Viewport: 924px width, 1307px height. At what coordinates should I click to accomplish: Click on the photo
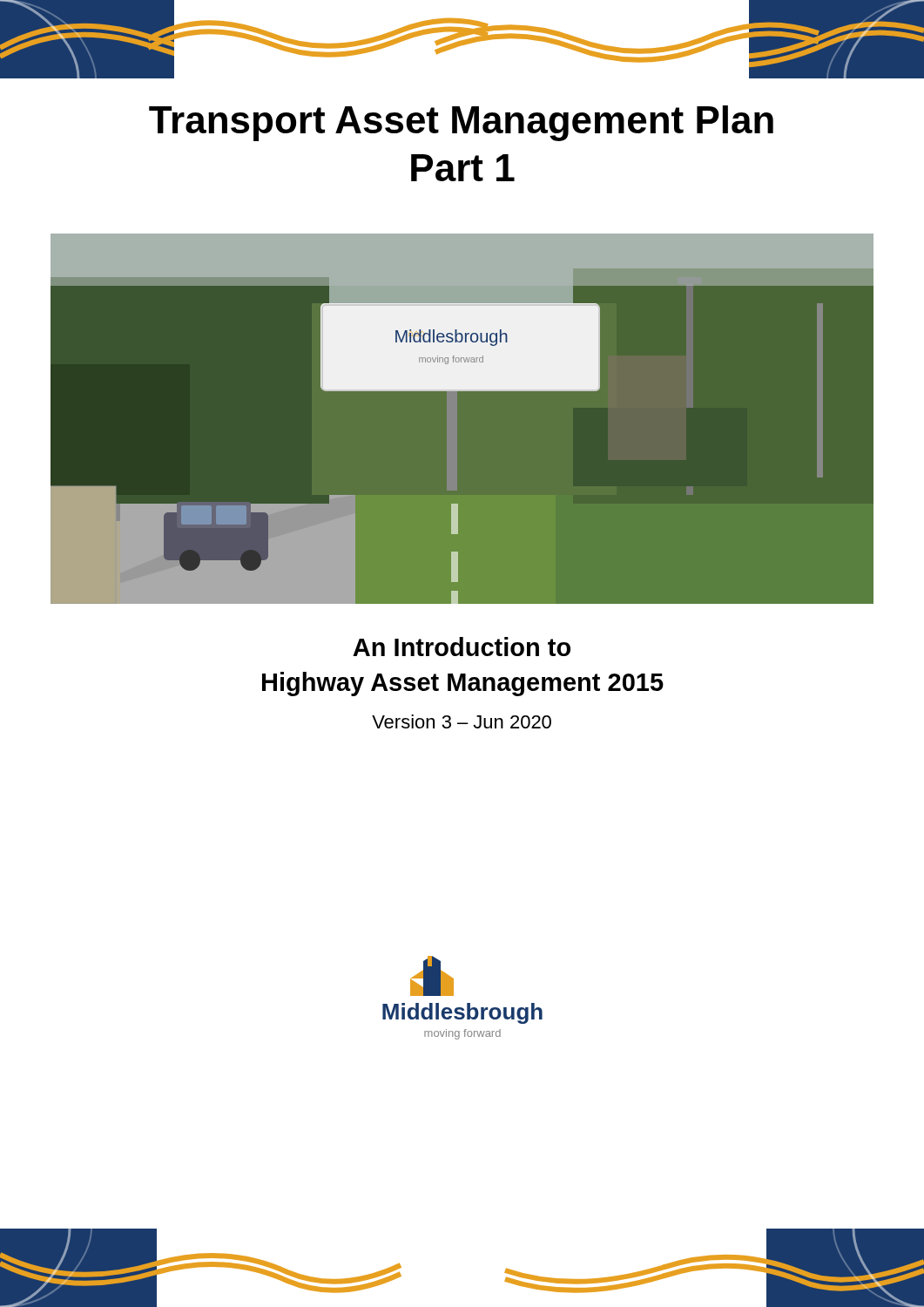462,419
